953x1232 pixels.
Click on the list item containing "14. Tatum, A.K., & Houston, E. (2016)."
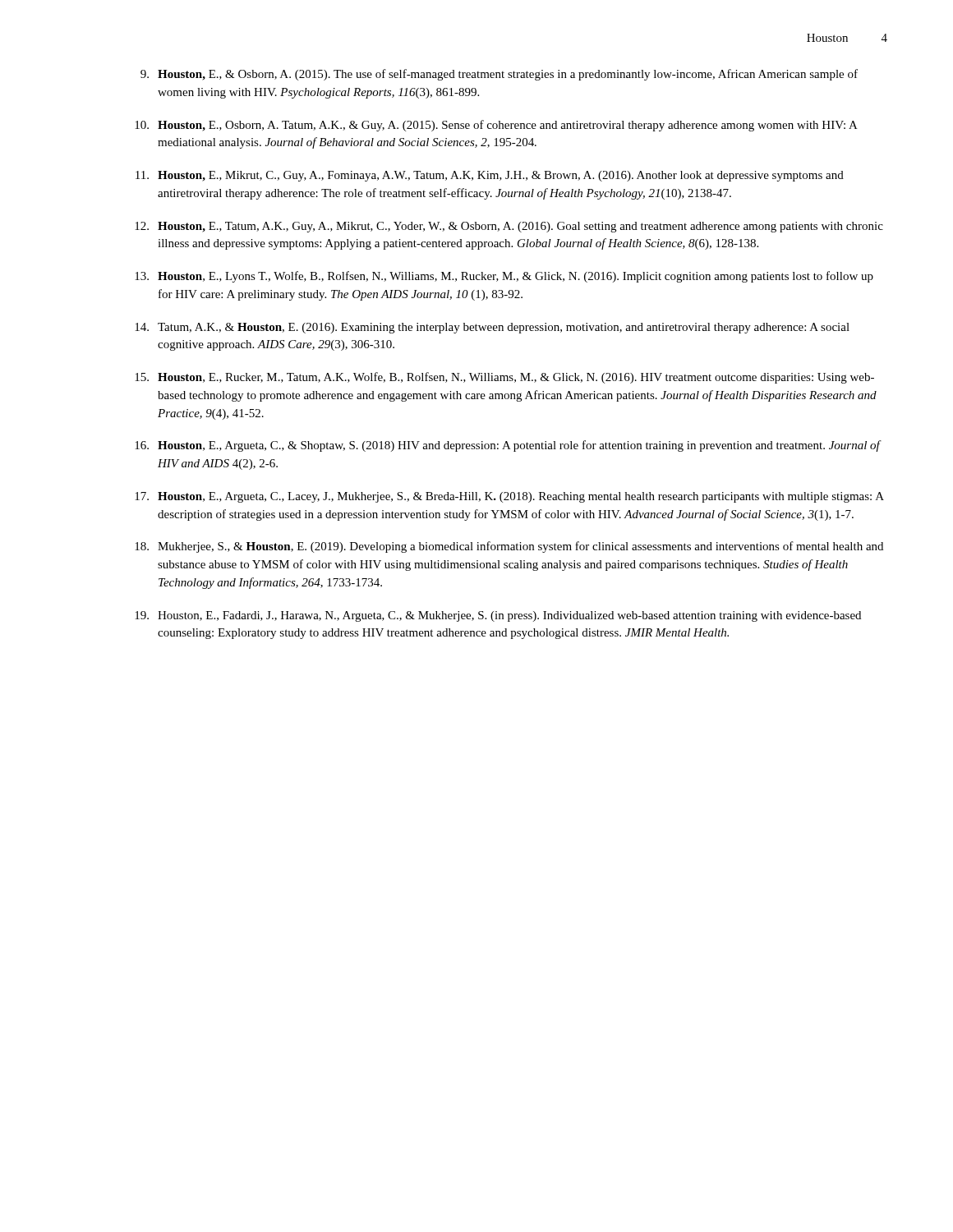(497, 336)
